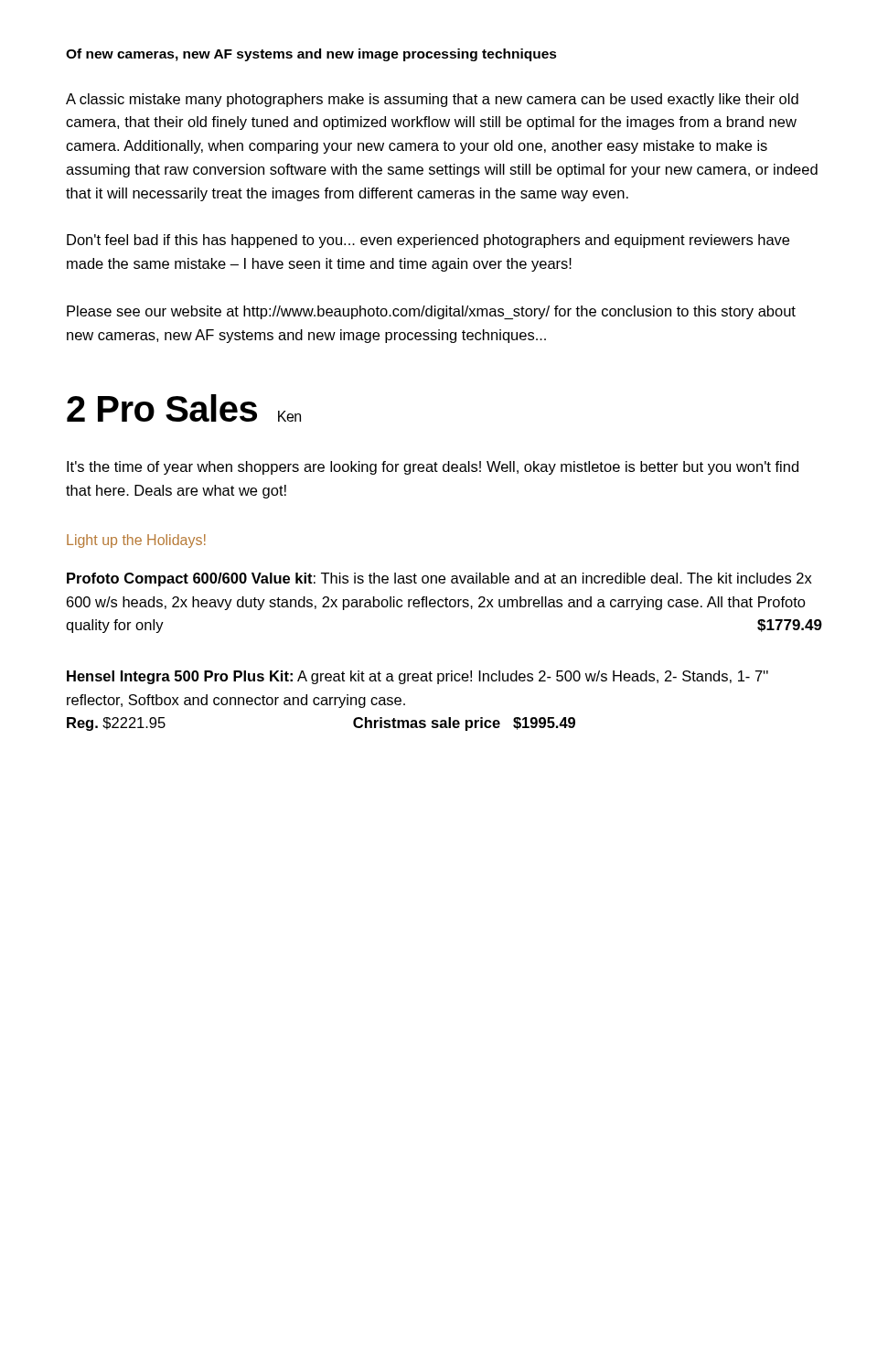Click on the block starting "A classic mistake many photographers make is assuming"
Viewport: 888px width, 1372px height.
click(442, 146)
